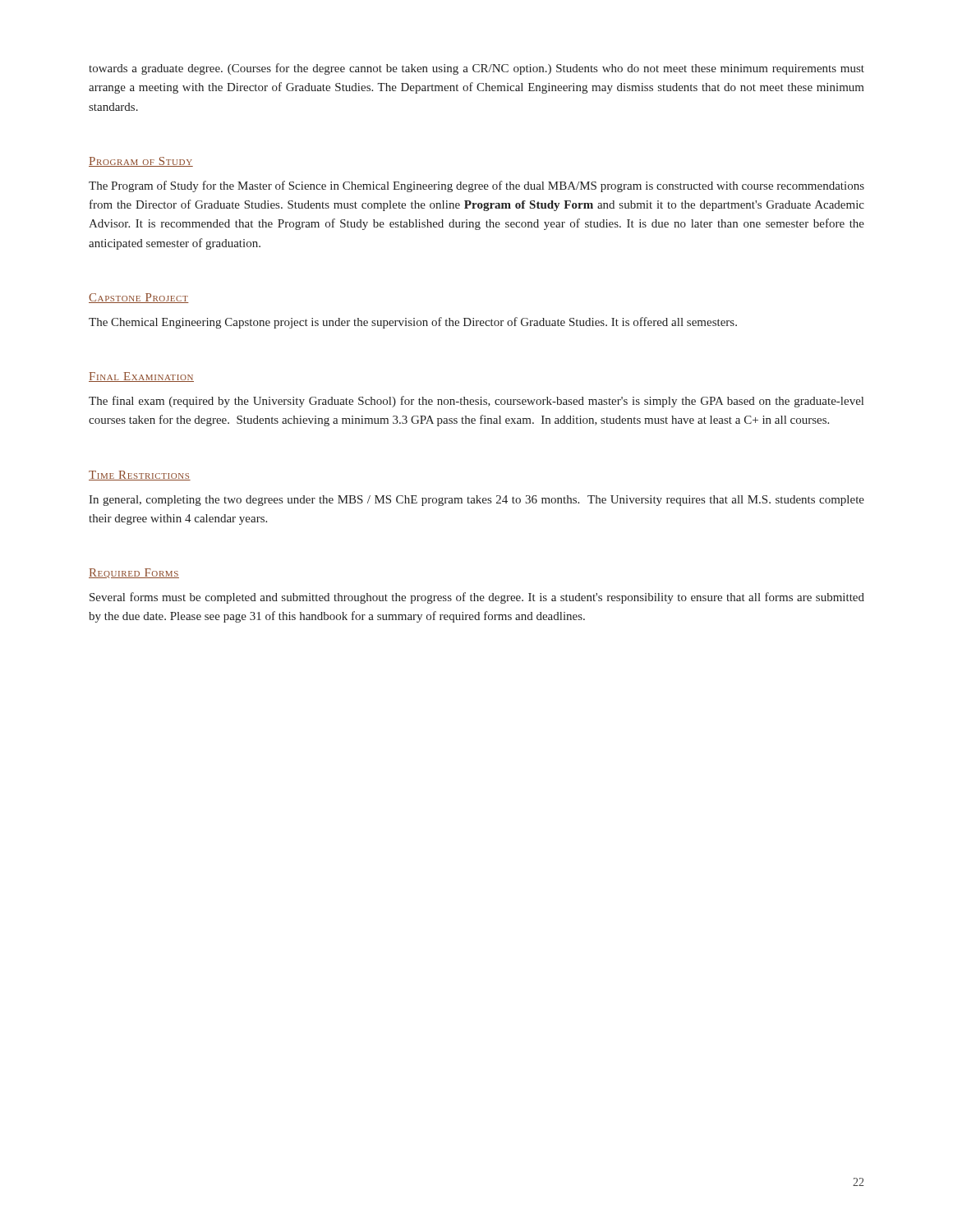Point to the passage starting "Final Examination"
This screenshot has height=1232, width=953.
coord(141,376)
